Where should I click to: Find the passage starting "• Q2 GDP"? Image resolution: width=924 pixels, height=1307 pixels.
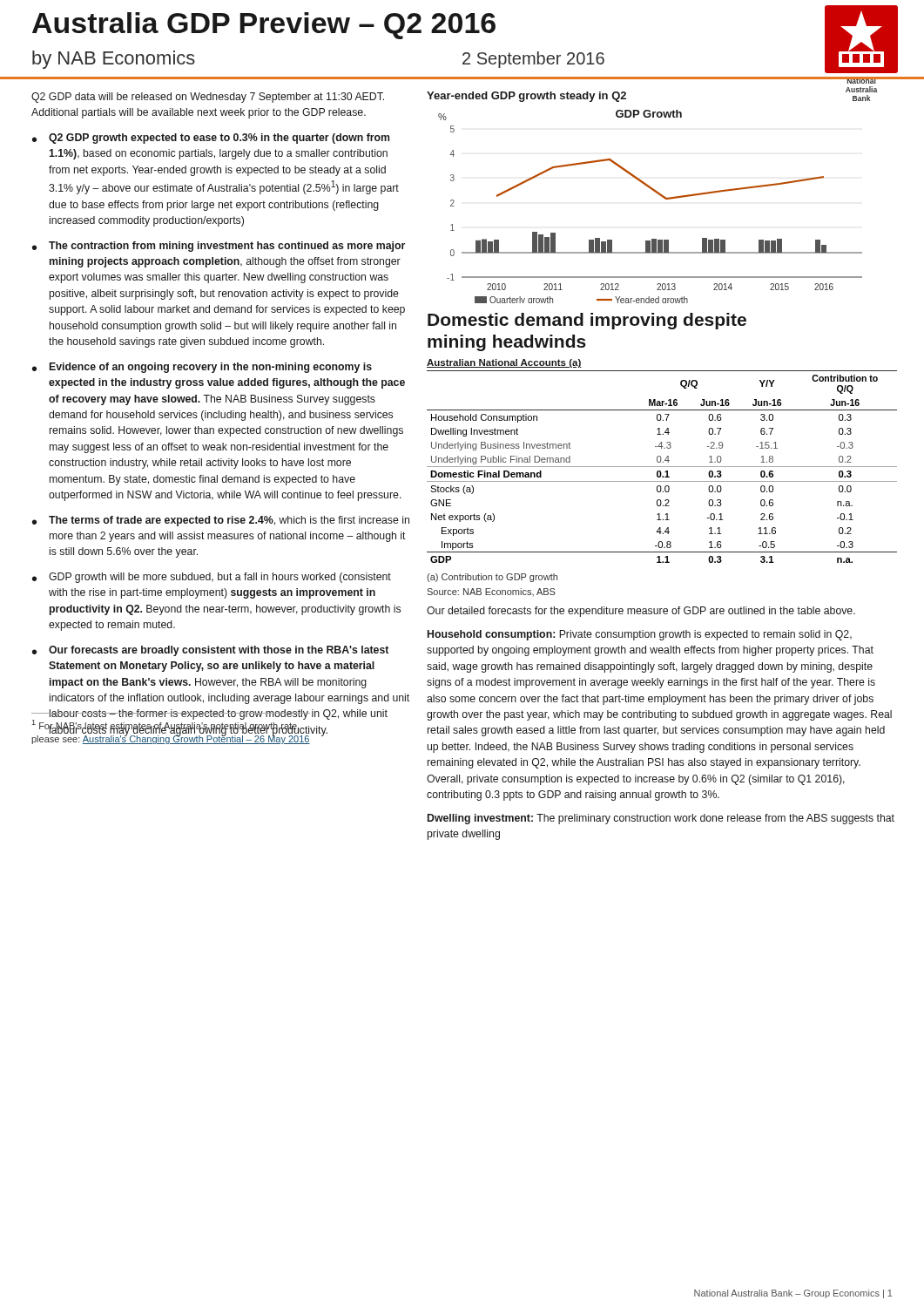tap(221, 179)
